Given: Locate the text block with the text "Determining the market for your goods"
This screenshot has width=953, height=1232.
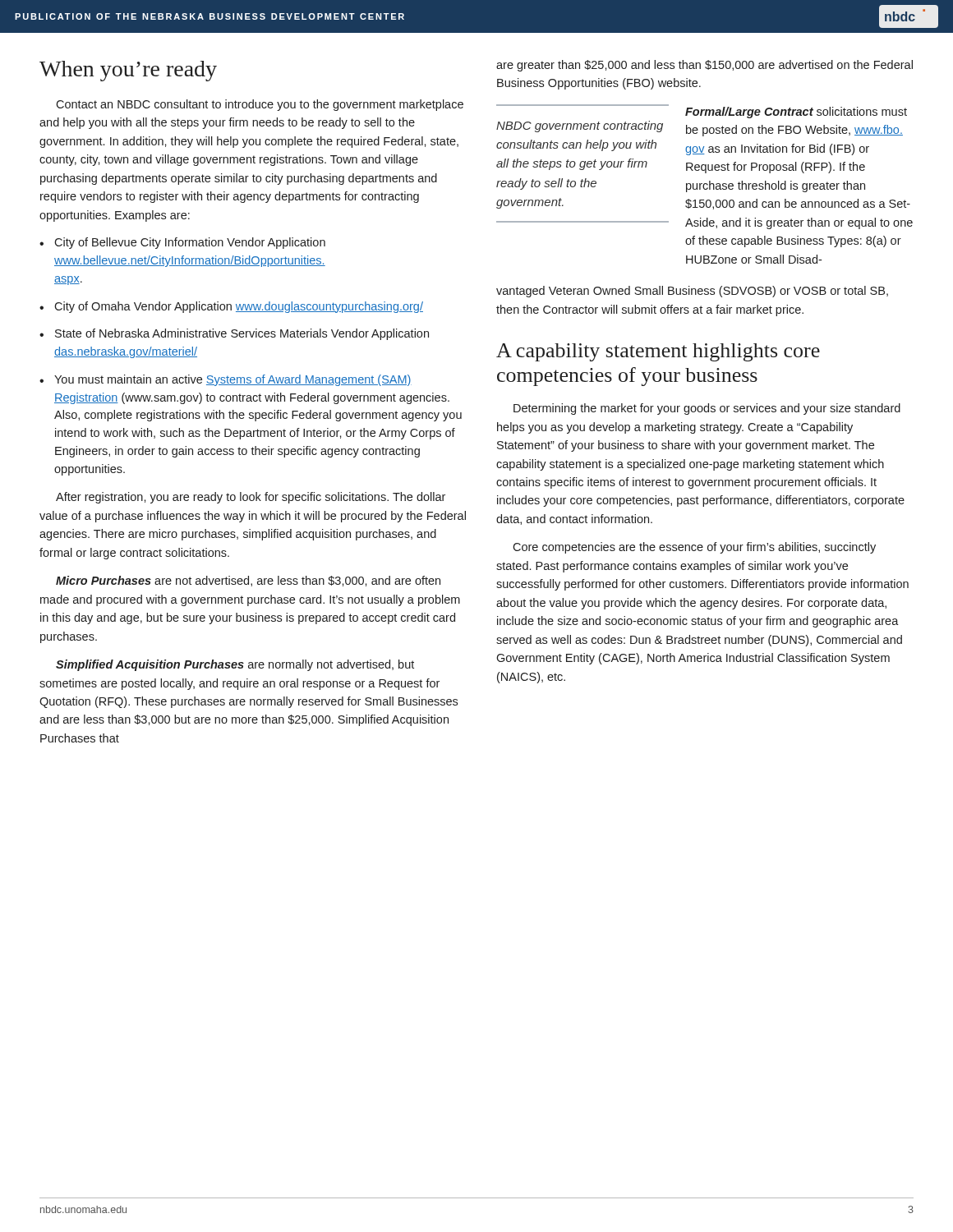Looking at the screenshot, I should (705, 464).
